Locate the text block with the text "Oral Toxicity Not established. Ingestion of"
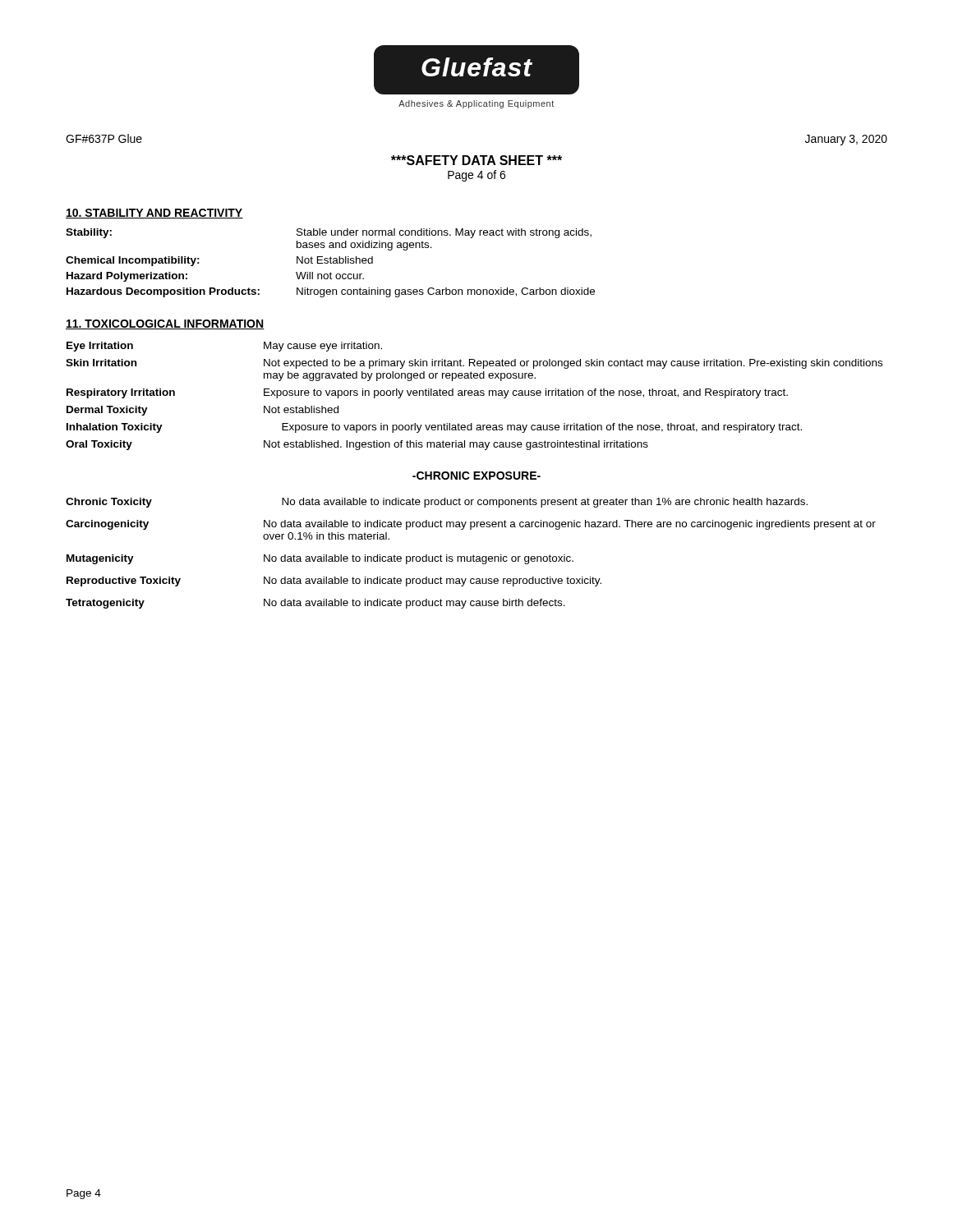The height and width of the screenshot is (1232, 953). (x=476, y=444)
